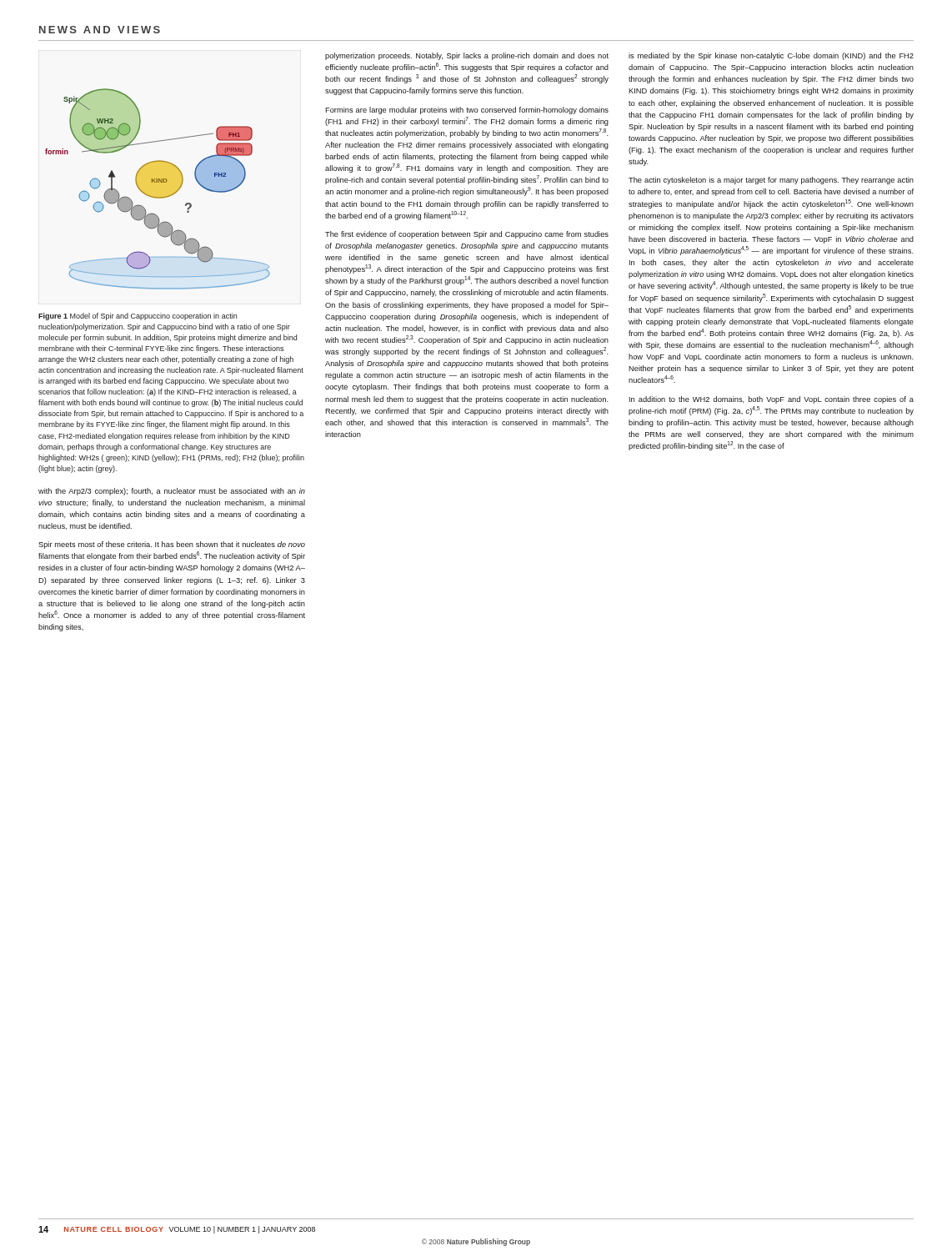Locate the illustration
952x1251 pixels.
170,177
